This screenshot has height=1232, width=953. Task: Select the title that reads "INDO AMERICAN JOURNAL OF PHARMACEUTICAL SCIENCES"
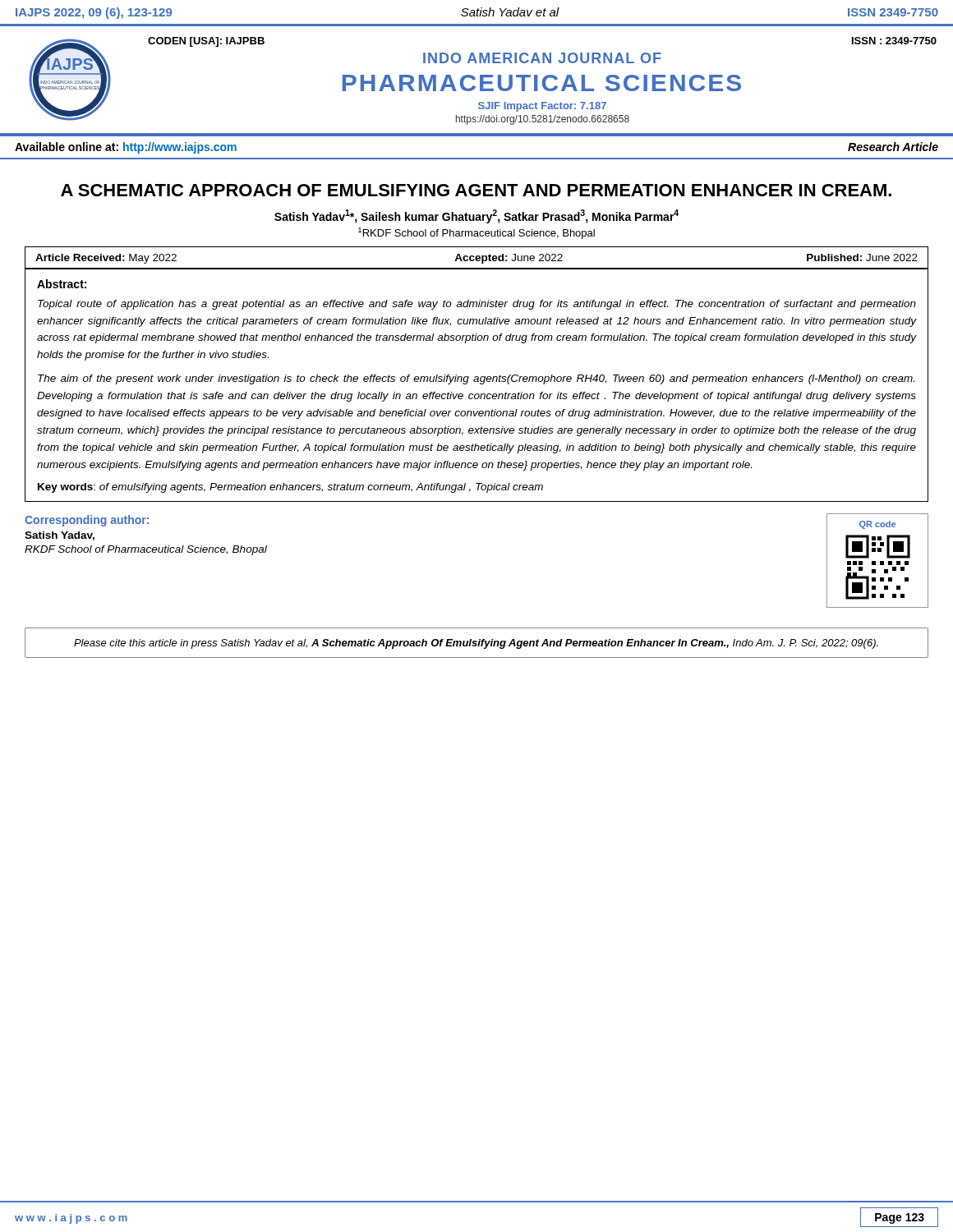click(x=542, y=73)
